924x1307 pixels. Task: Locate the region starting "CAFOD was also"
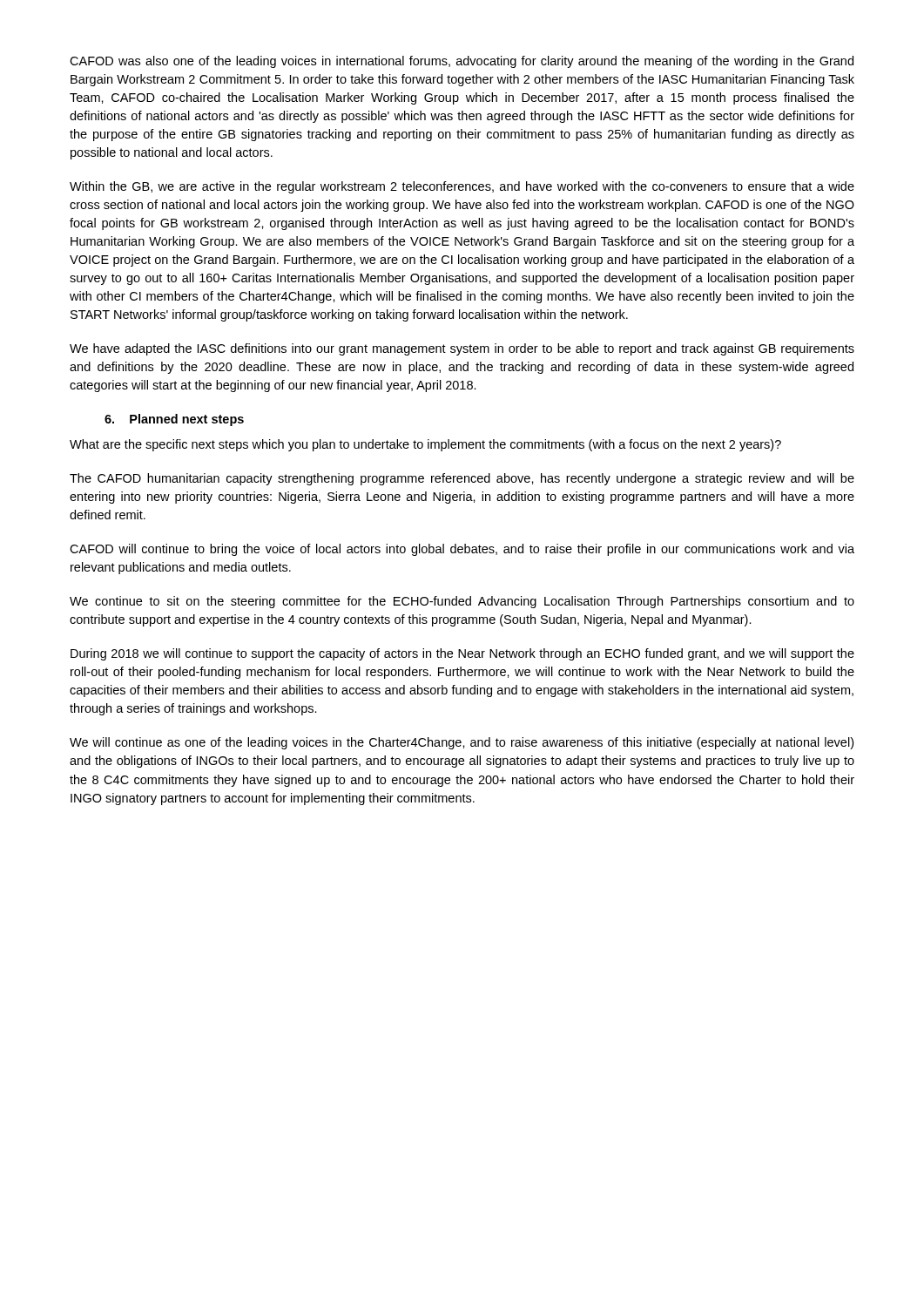[462, 107]
